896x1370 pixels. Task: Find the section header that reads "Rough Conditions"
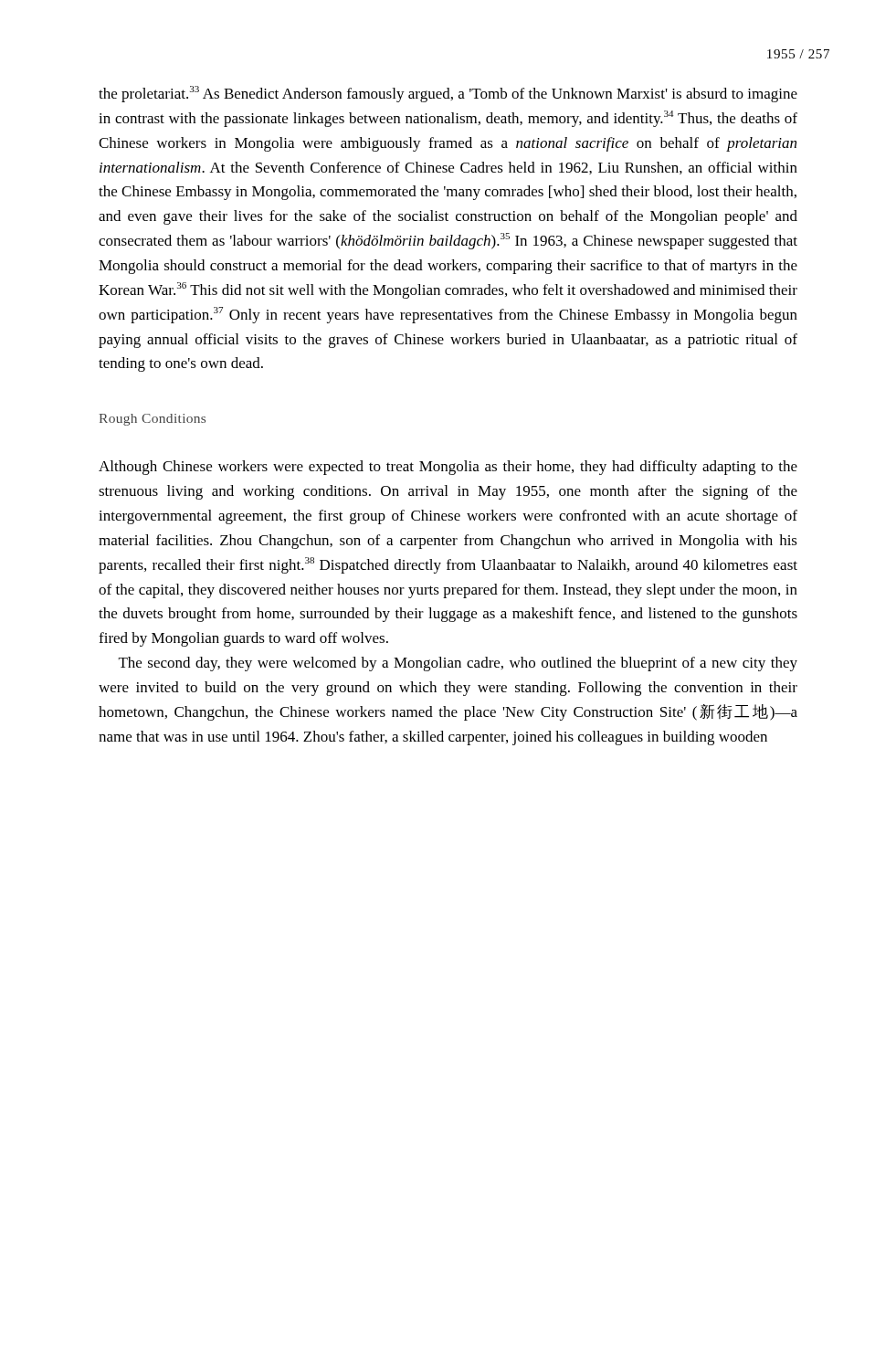(x=153, y=418)
